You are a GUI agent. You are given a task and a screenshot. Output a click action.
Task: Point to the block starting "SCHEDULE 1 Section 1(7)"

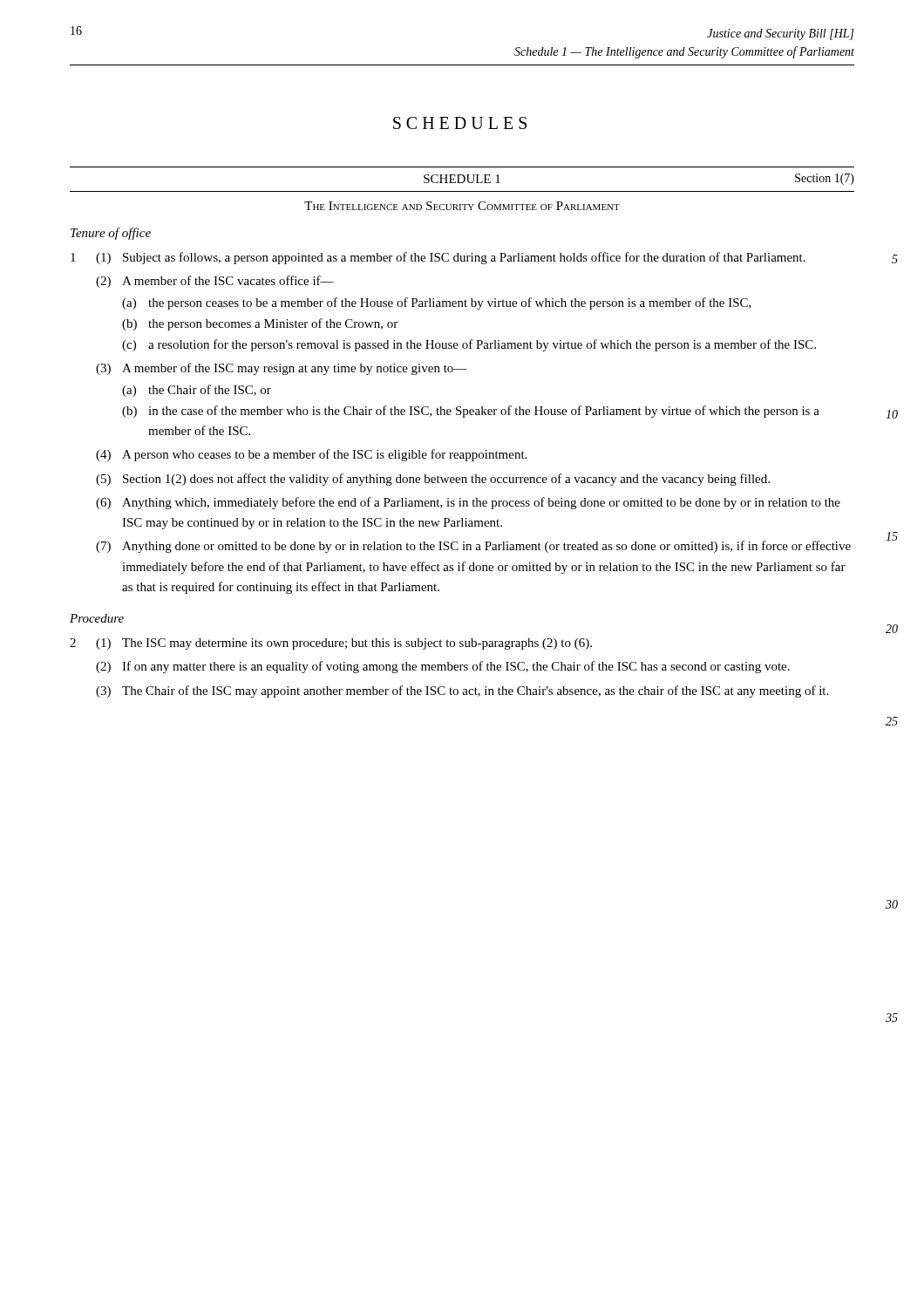coord(639,179)
